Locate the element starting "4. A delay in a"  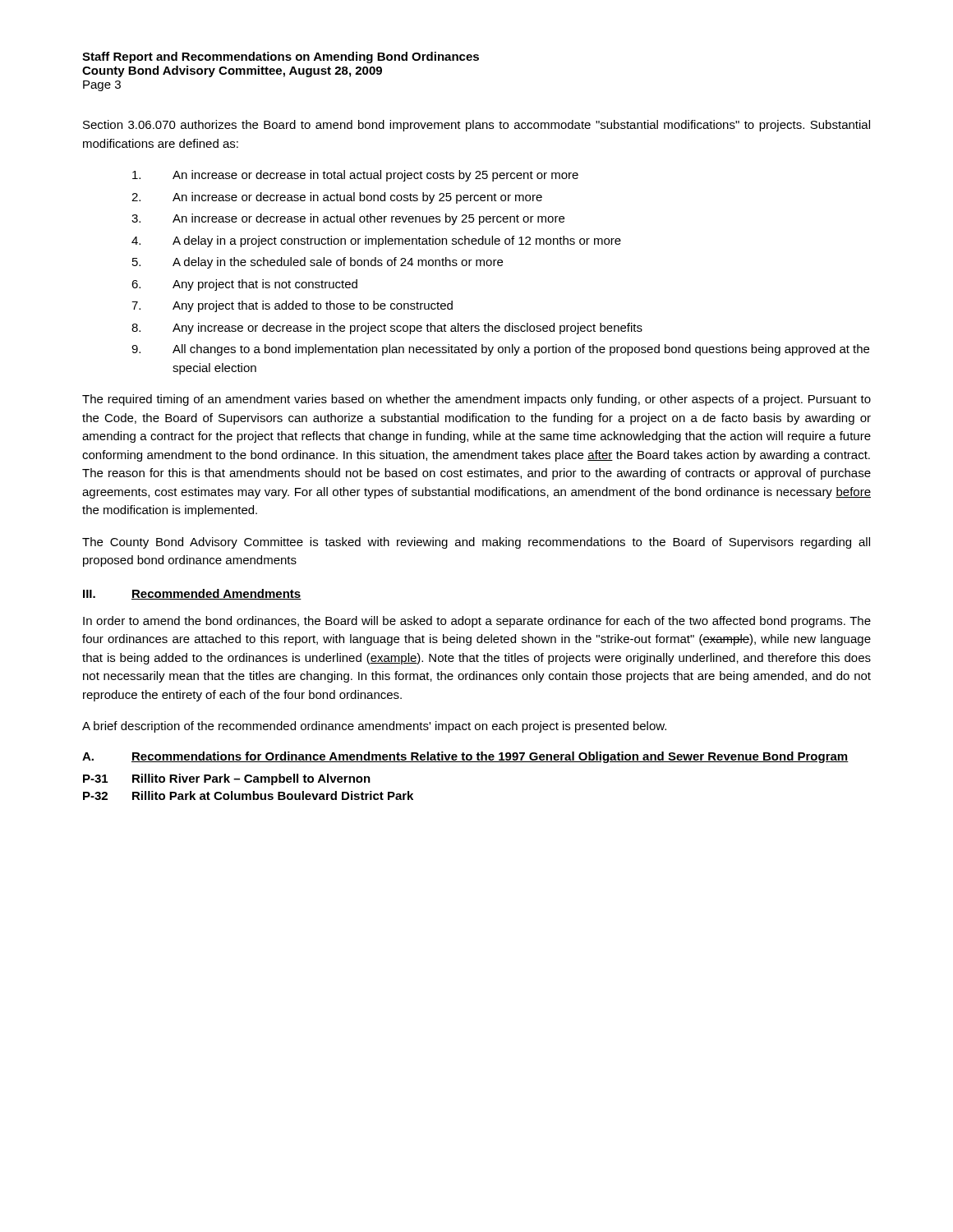pyautogui.click(x=476, y=240)
